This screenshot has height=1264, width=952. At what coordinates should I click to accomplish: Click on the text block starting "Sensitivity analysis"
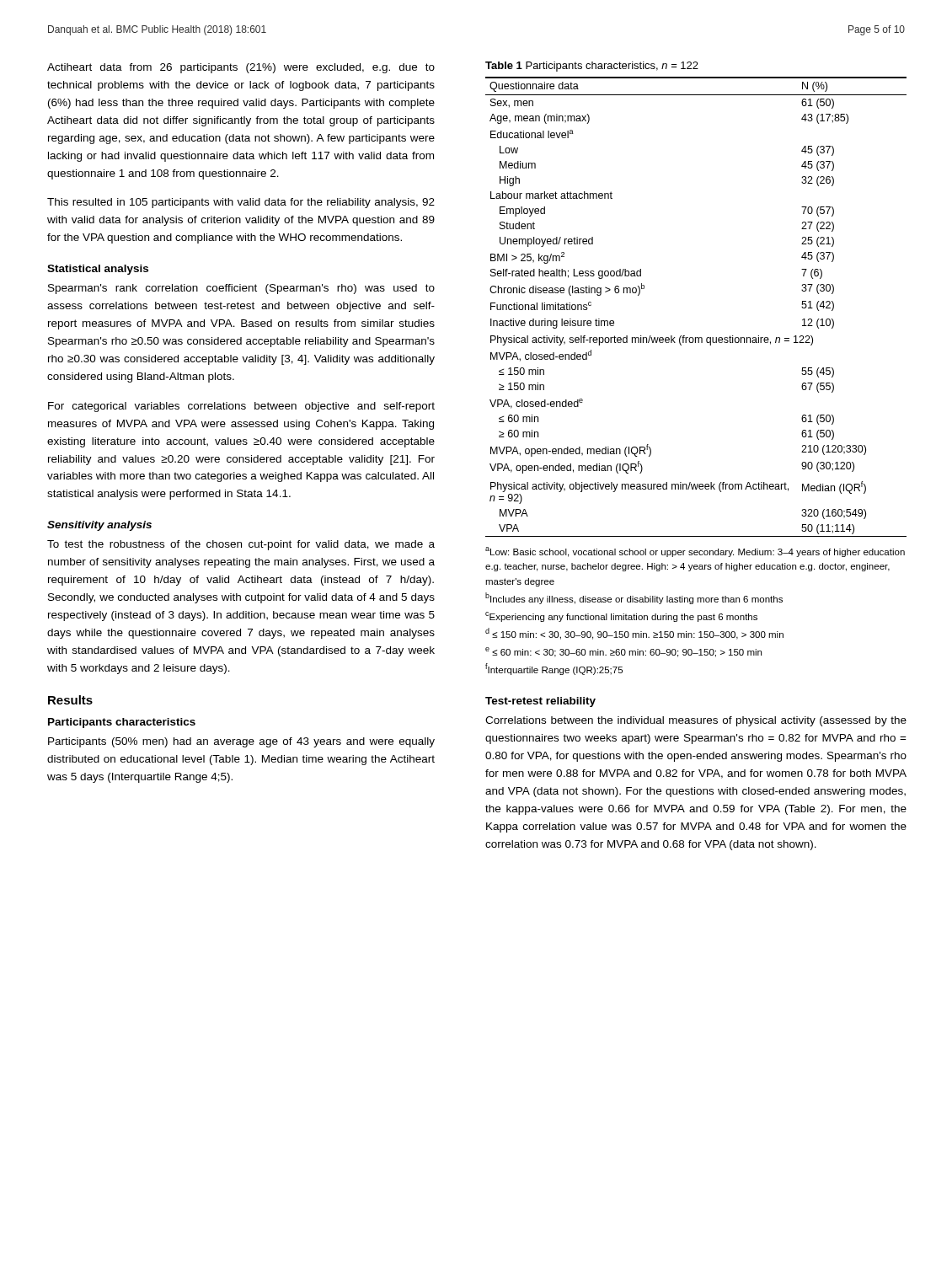click(100, 525)
